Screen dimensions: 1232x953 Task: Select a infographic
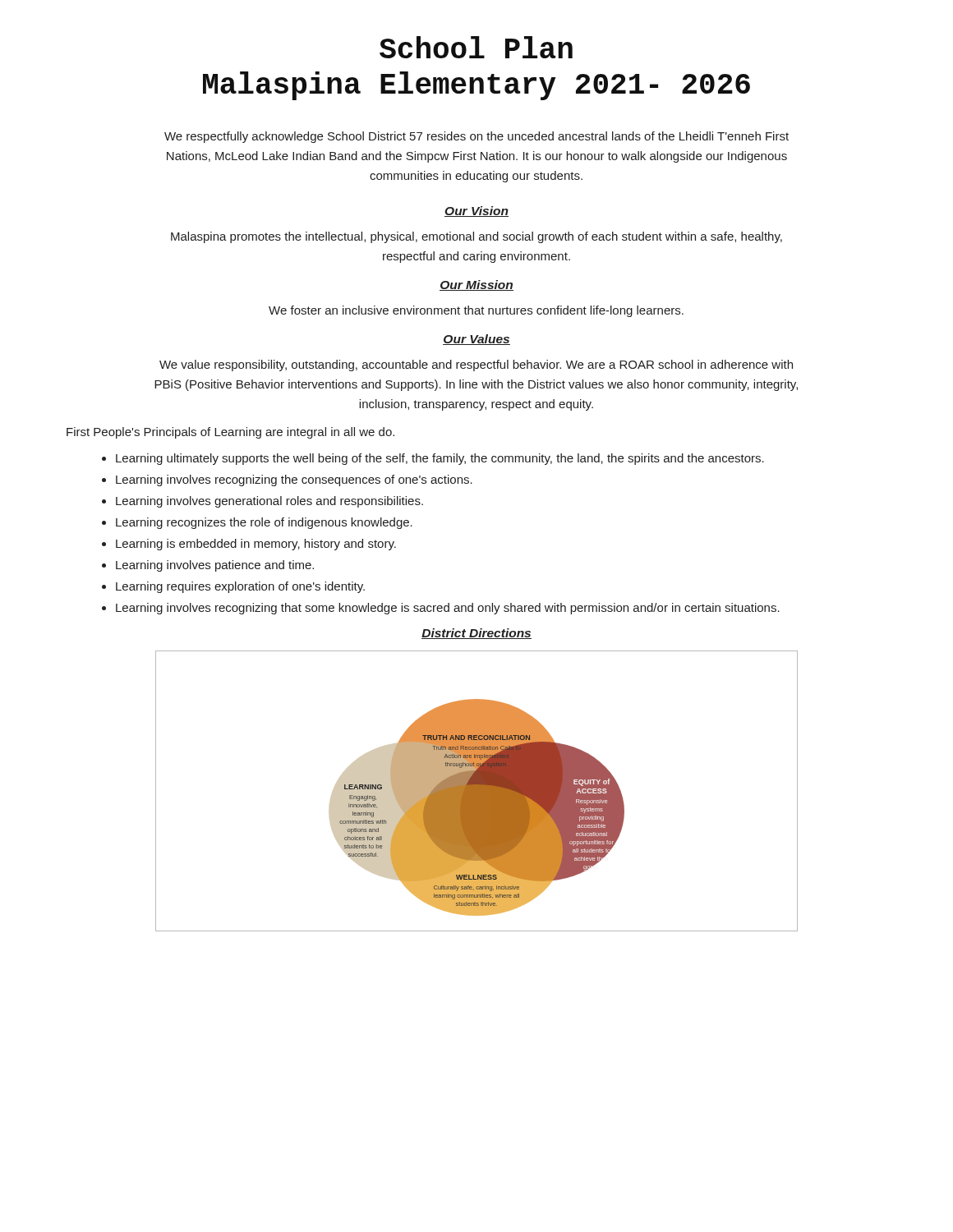pos(476,791)
